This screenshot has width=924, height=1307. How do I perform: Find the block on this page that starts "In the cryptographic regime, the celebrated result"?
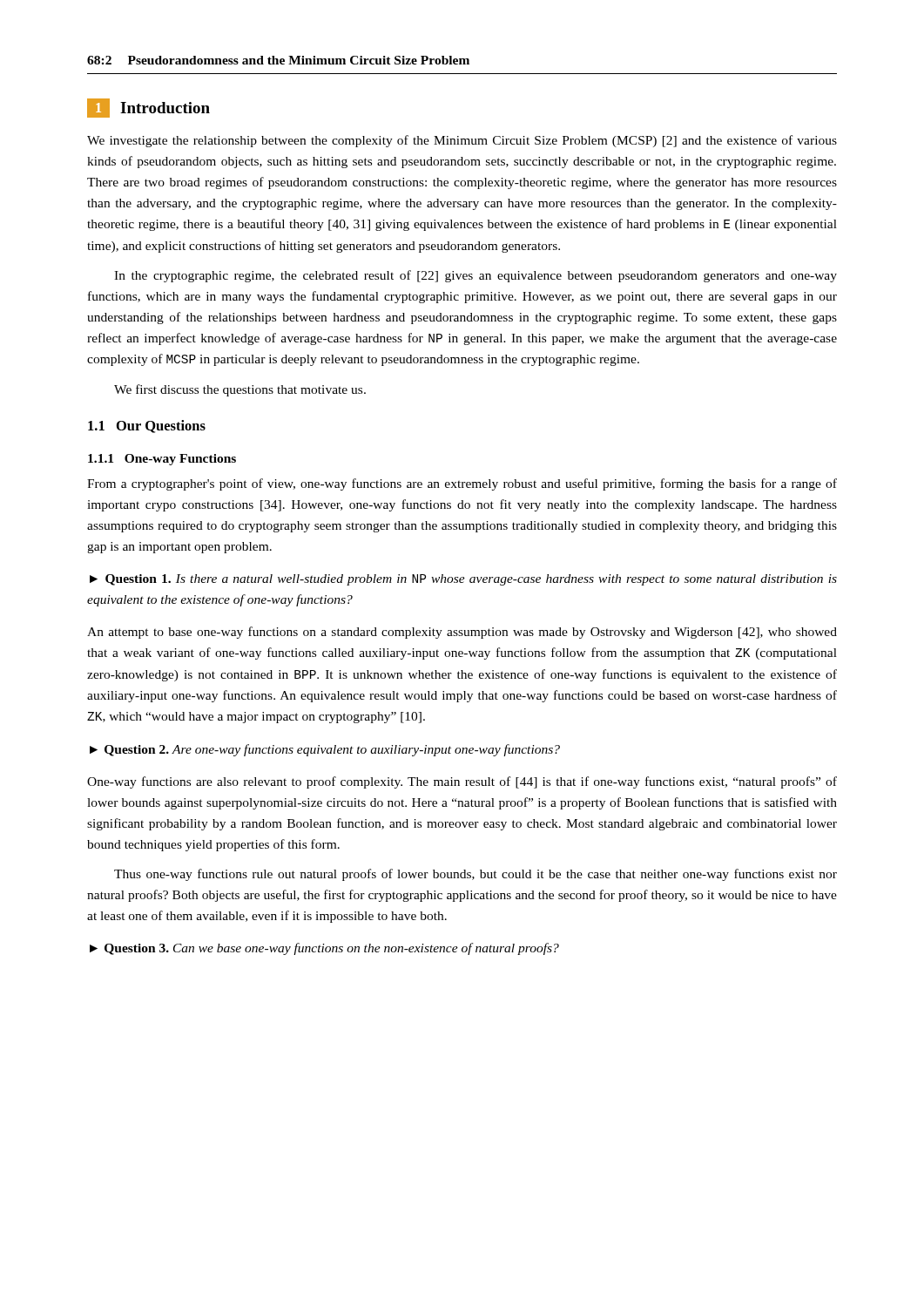(462, 317)
